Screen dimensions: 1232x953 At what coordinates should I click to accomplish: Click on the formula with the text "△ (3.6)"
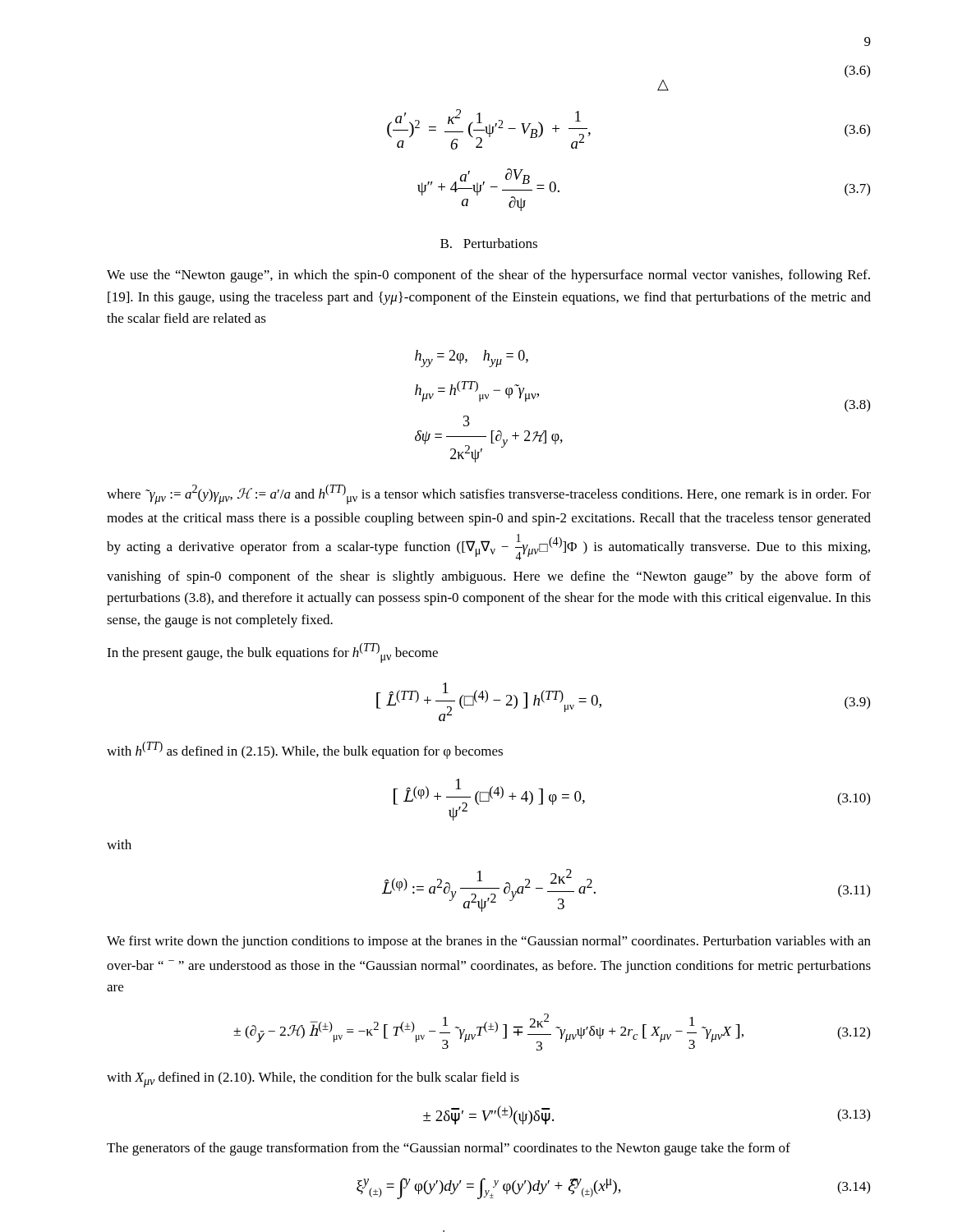click(857, 71)
